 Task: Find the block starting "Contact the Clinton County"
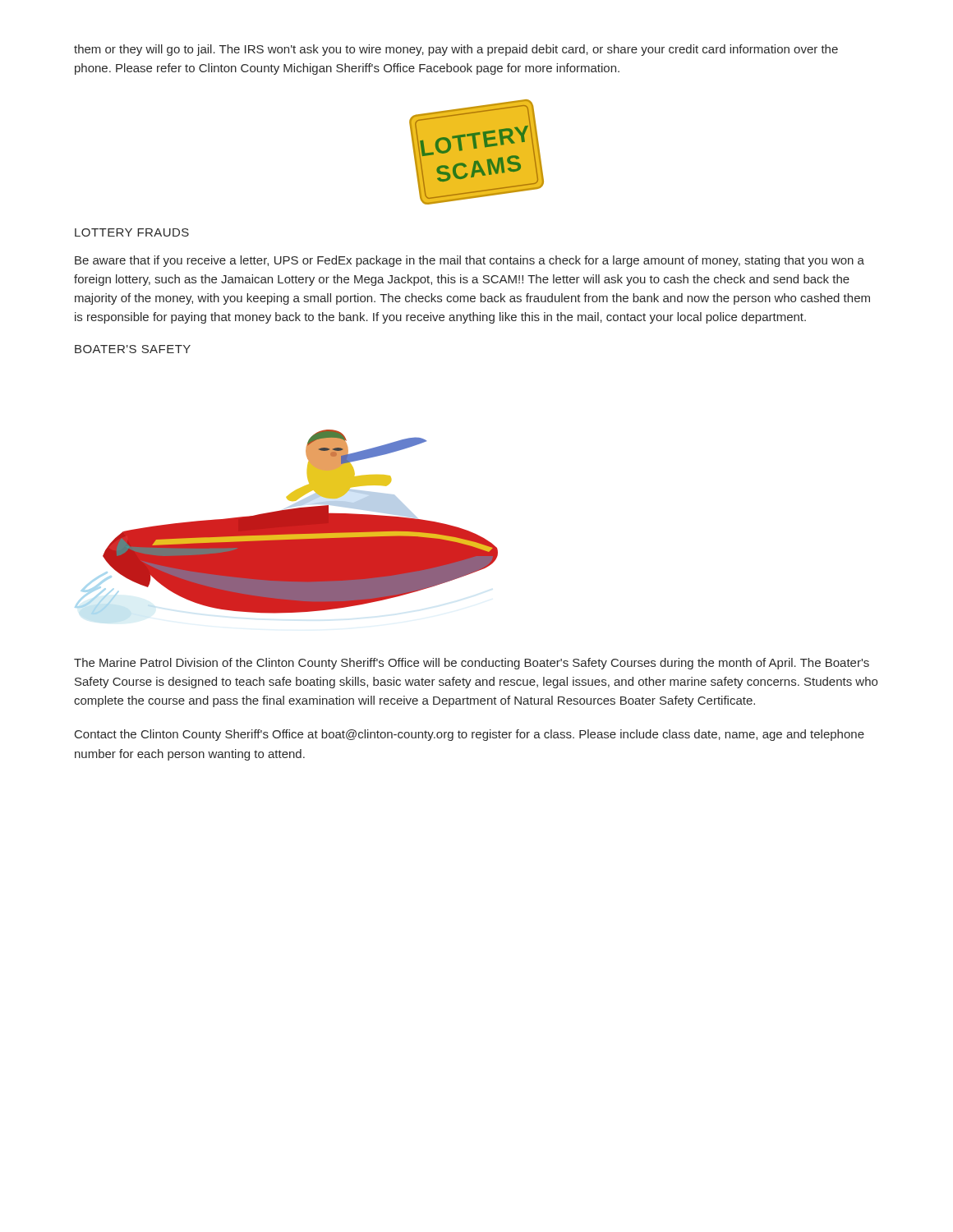coord(469,744)
